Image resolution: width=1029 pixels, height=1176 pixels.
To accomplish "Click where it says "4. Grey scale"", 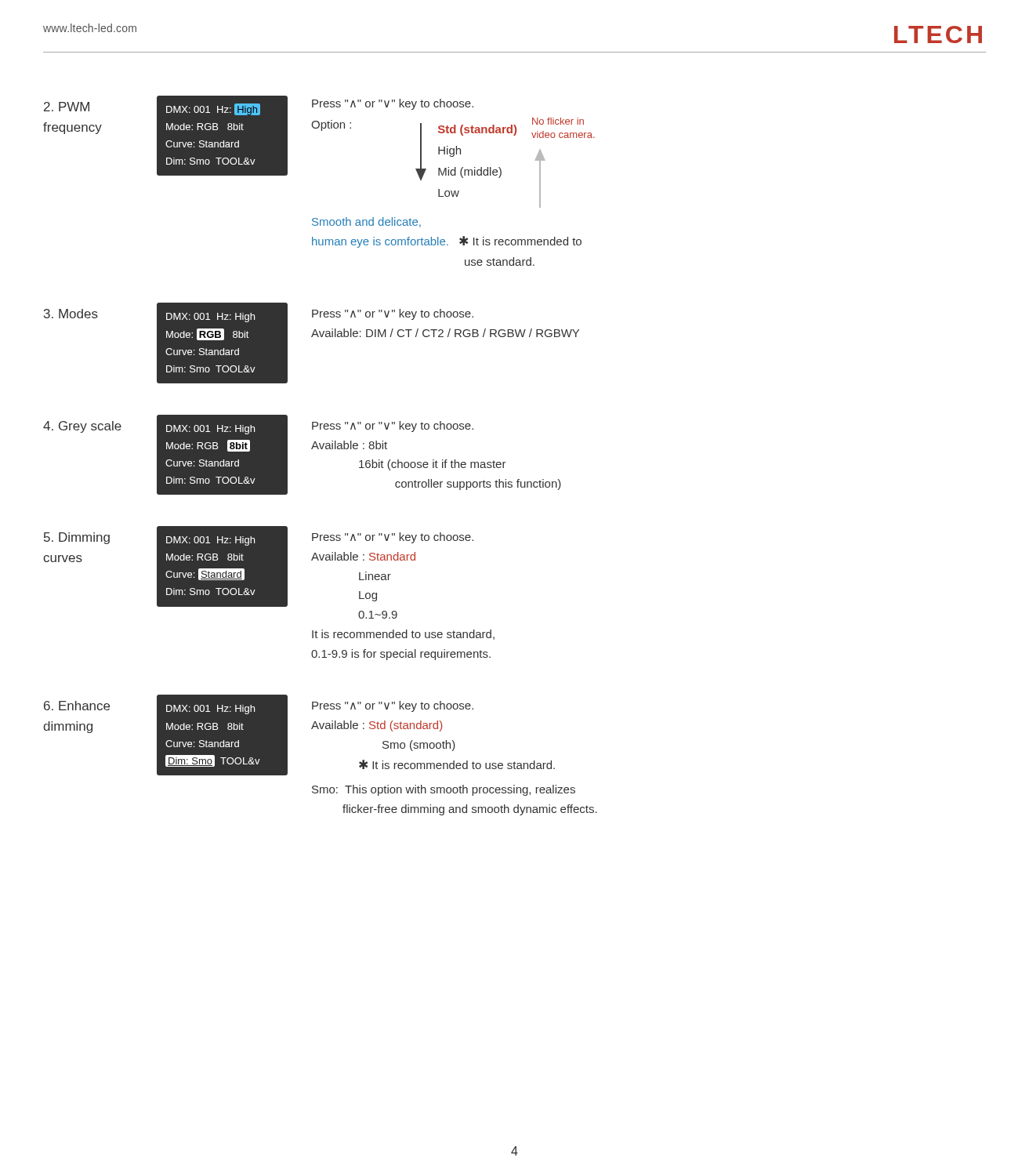I will tap(82, 426).
